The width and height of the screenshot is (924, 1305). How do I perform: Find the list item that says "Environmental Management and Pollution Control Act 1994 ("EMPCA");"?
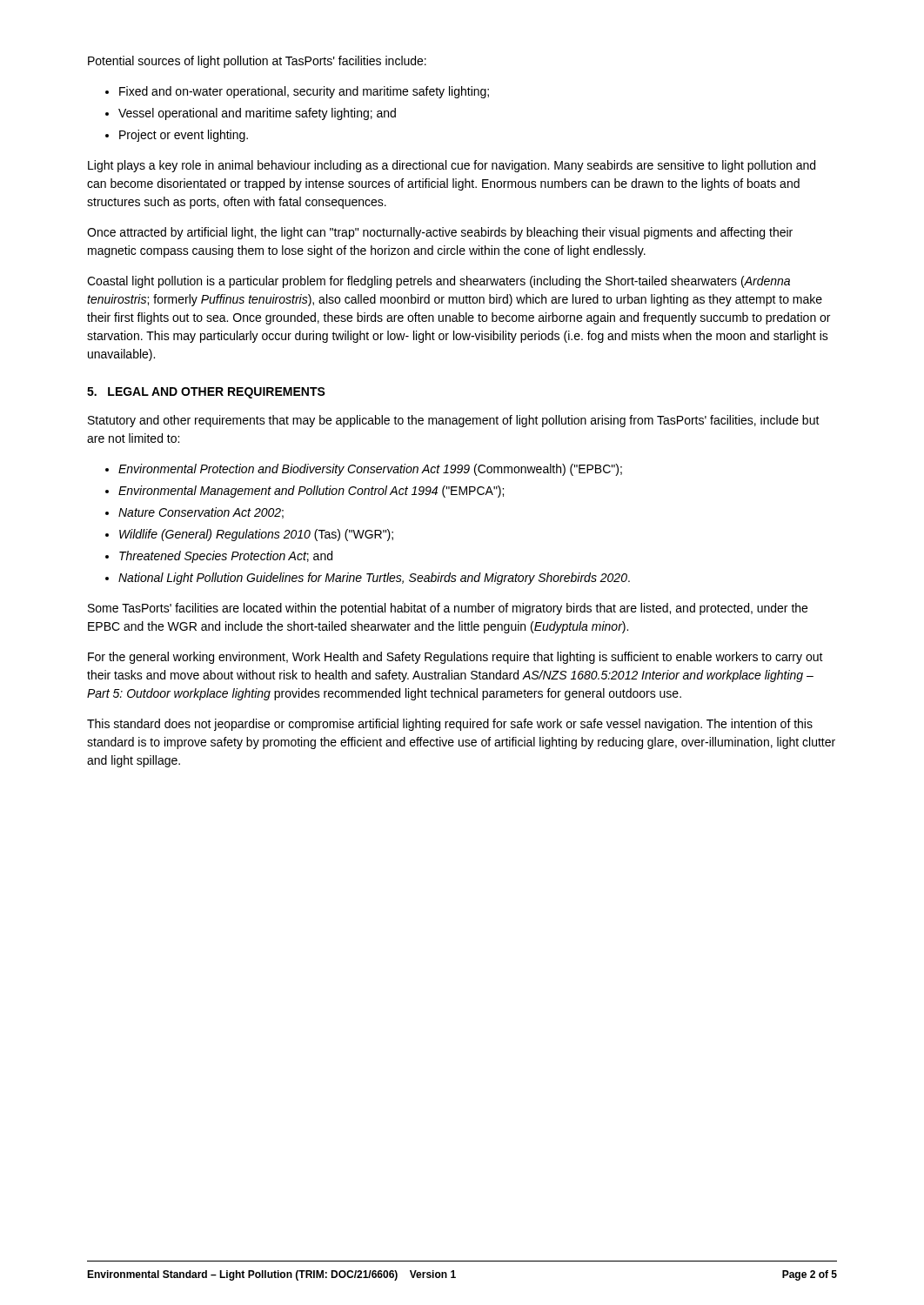(x=478, y=491)
